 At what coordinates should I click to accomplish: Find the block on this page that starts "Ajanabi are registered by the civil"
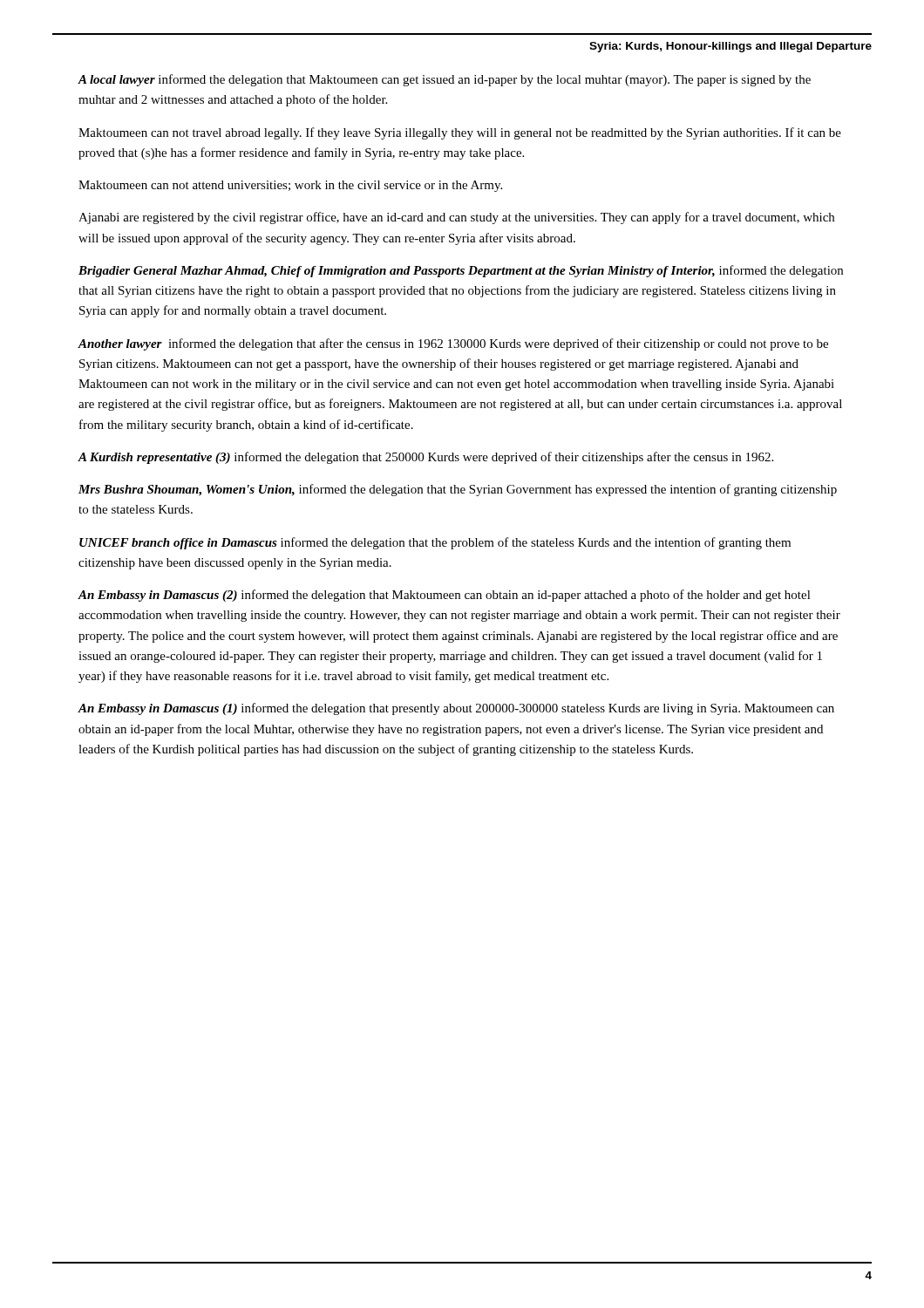[x=457, y=227]
